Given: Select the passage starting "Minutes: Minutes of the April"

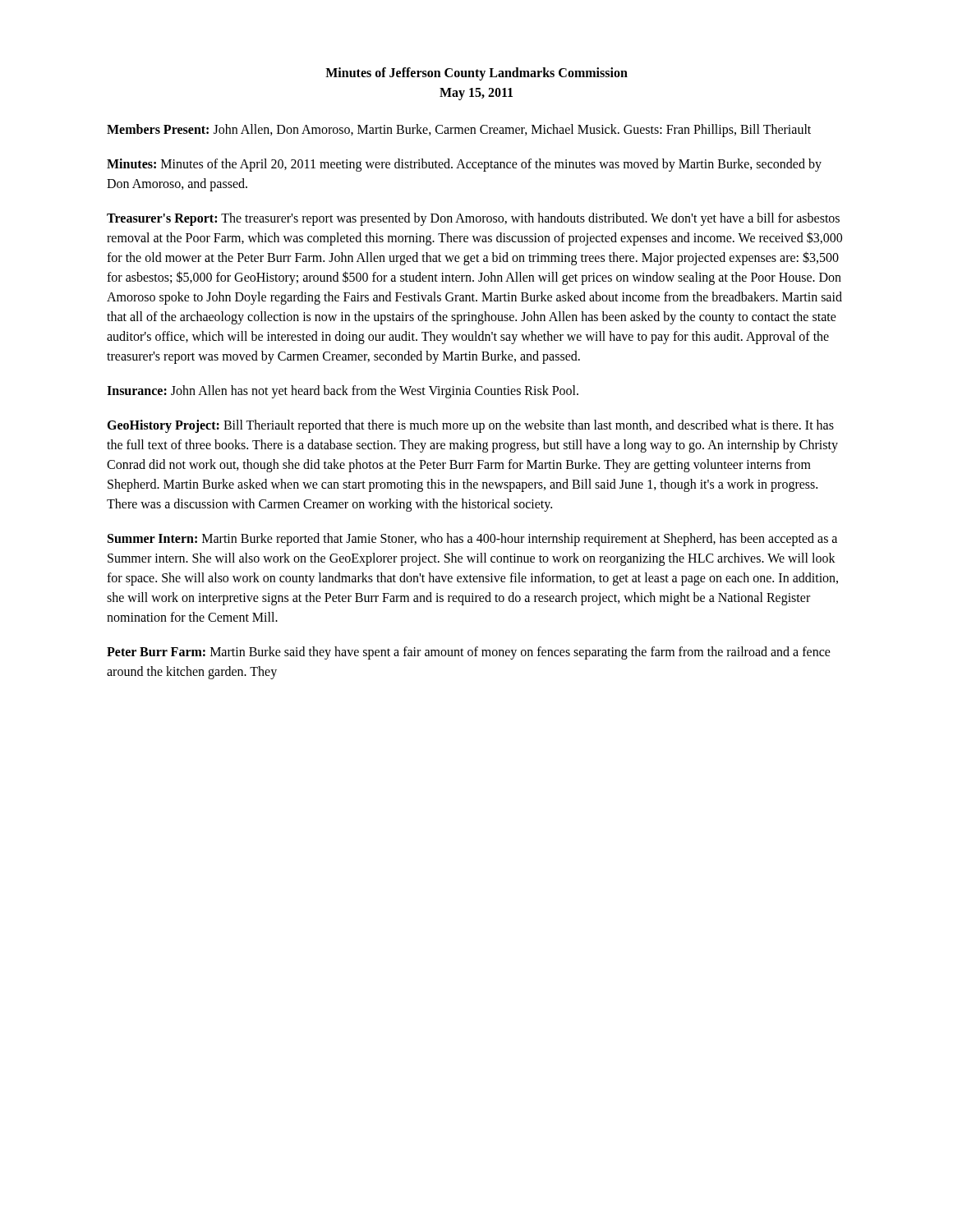Looking at the screenshot, I should [x=464, y=174].
